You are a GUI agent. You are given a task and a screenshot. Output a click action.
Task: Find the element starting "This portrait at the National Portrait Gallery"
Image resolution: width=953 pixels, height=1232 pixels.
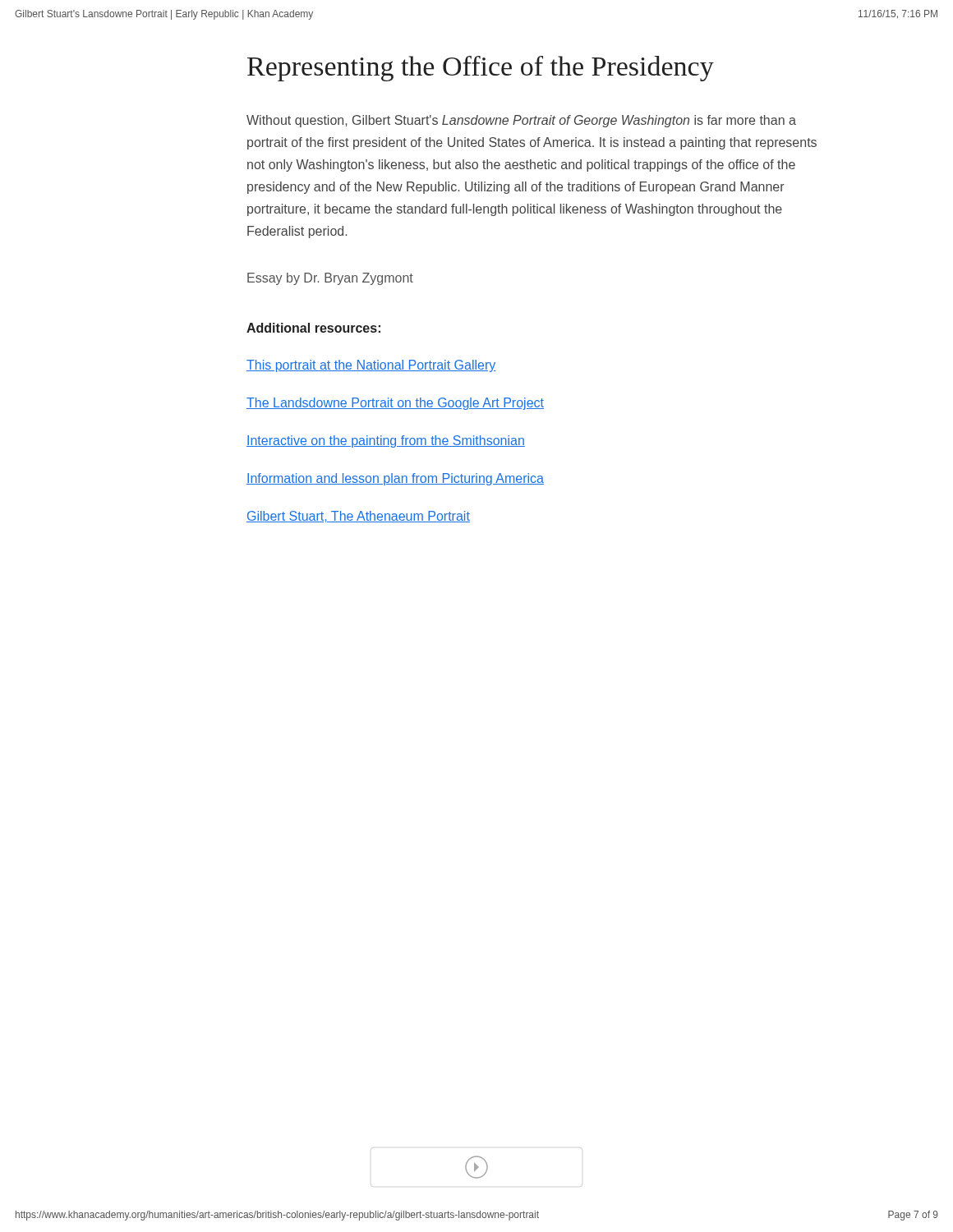[x=371, y=366]
